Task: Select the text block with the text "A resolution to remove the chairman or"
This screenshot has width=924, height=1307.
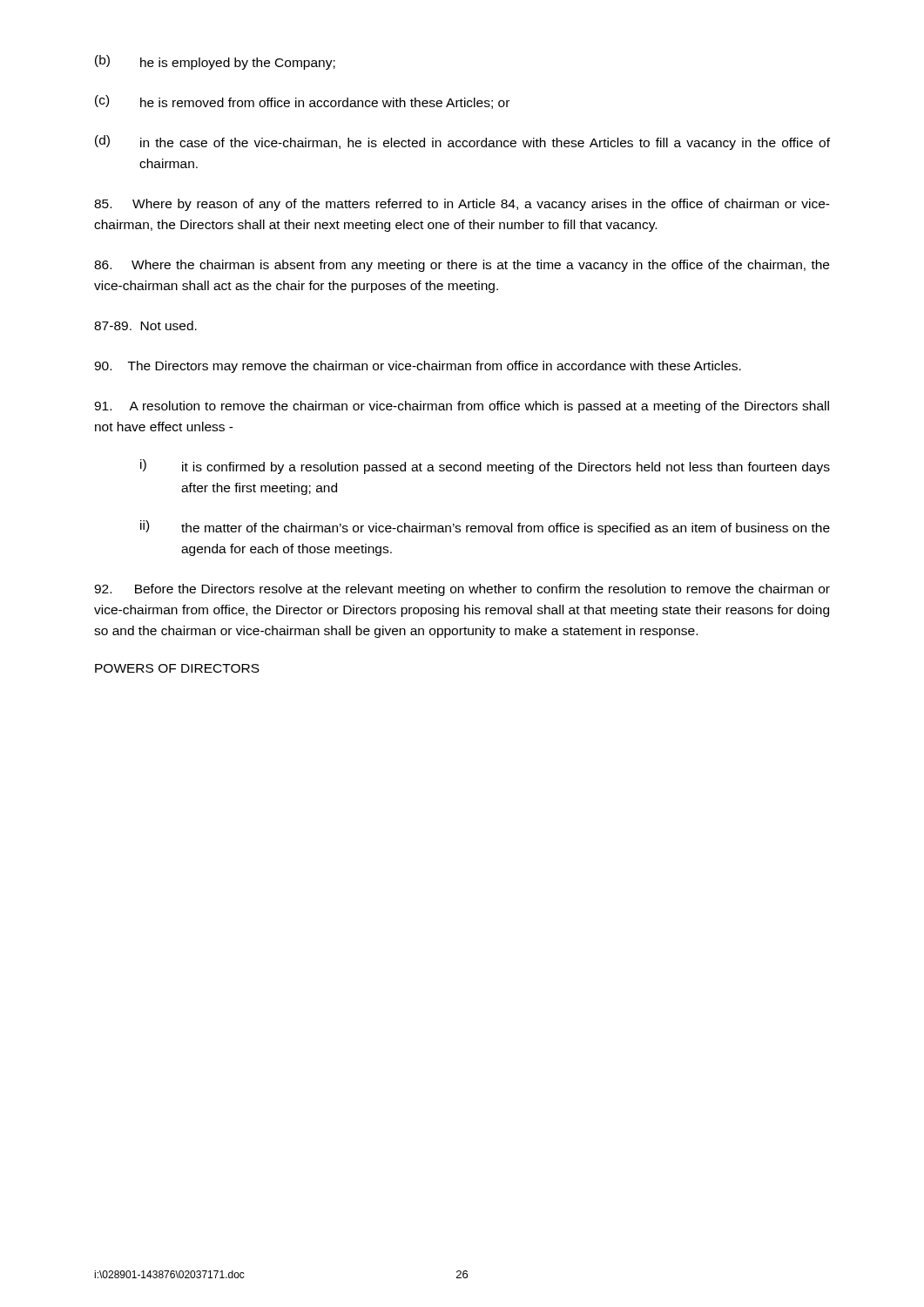Action: (x=462, y=416)
